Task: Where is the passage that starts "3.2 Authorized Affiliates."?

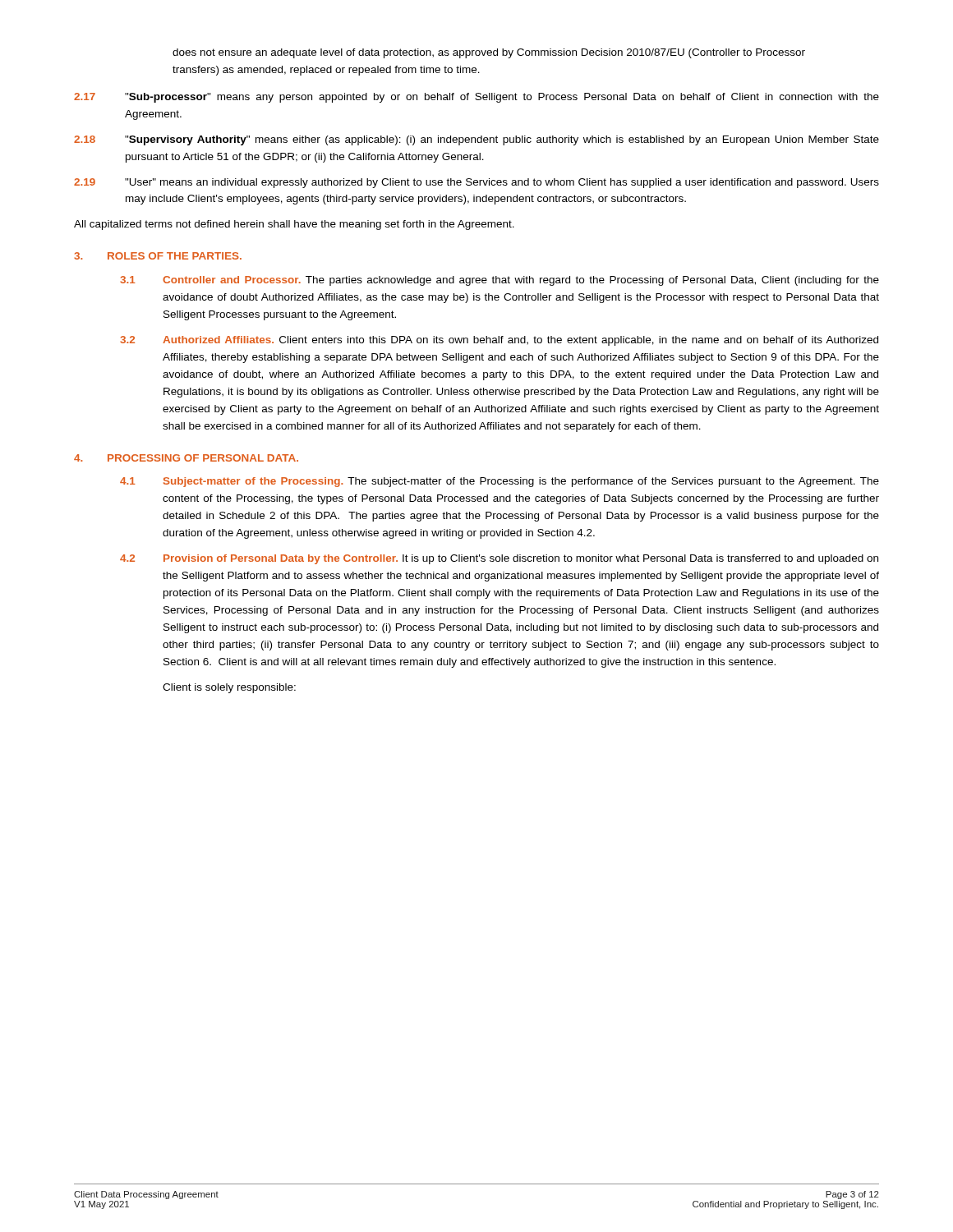Action: (500, 383)
